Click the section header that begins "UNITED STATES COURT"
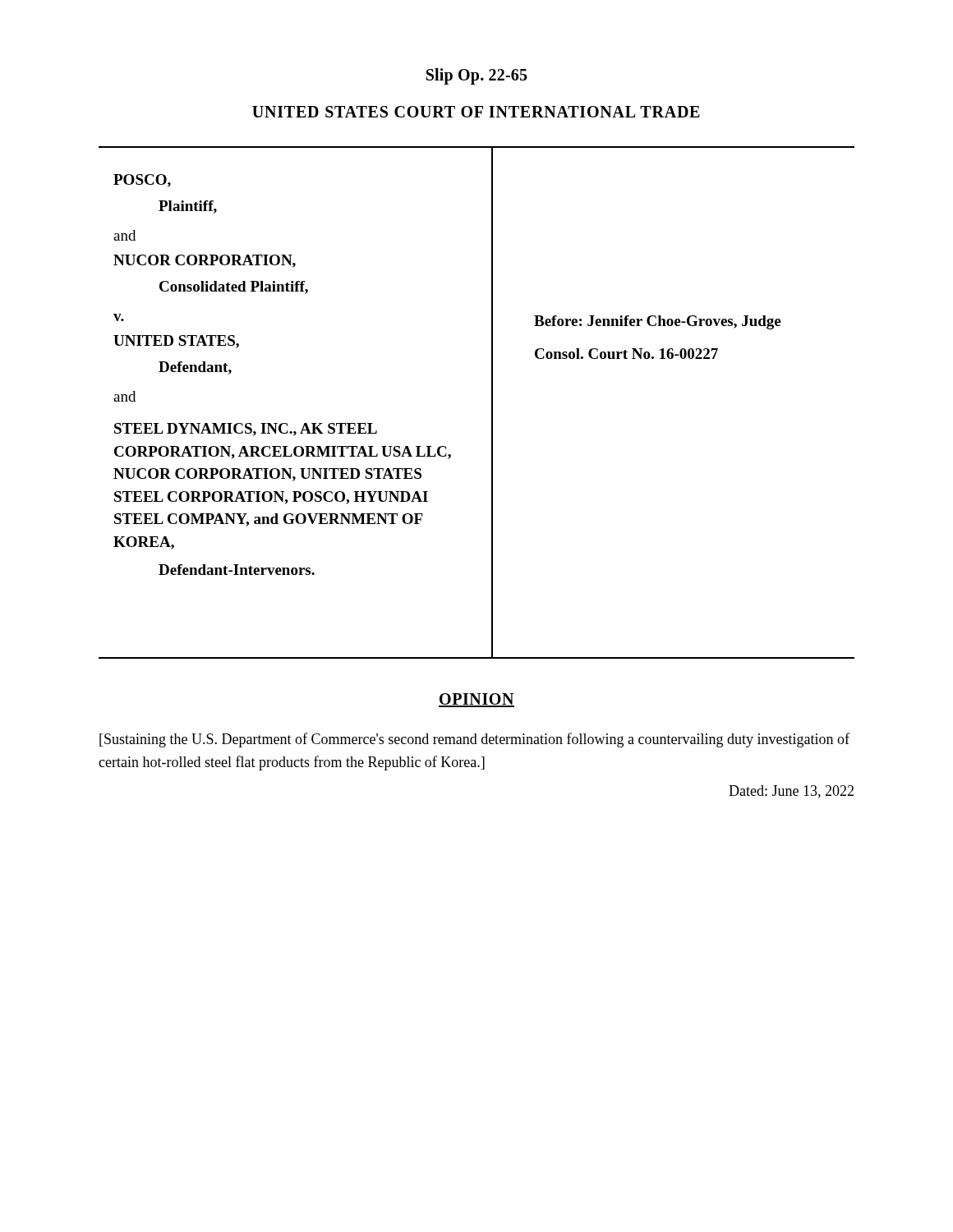953x1232 pixels. (x=476, y=112)
